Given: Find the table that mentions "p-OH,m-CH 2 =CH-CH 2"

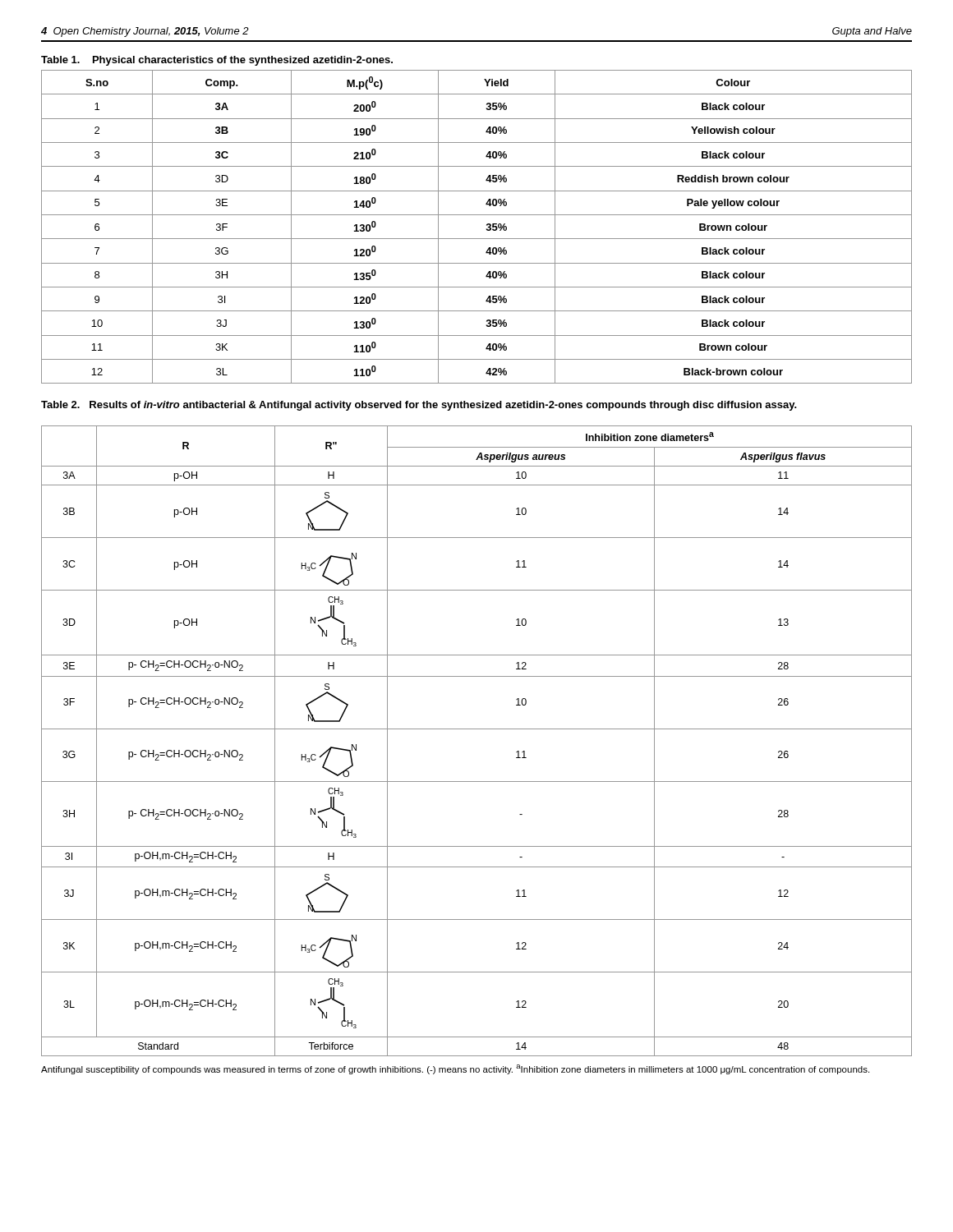Looking at the screenshot, I should coord(476,741).
